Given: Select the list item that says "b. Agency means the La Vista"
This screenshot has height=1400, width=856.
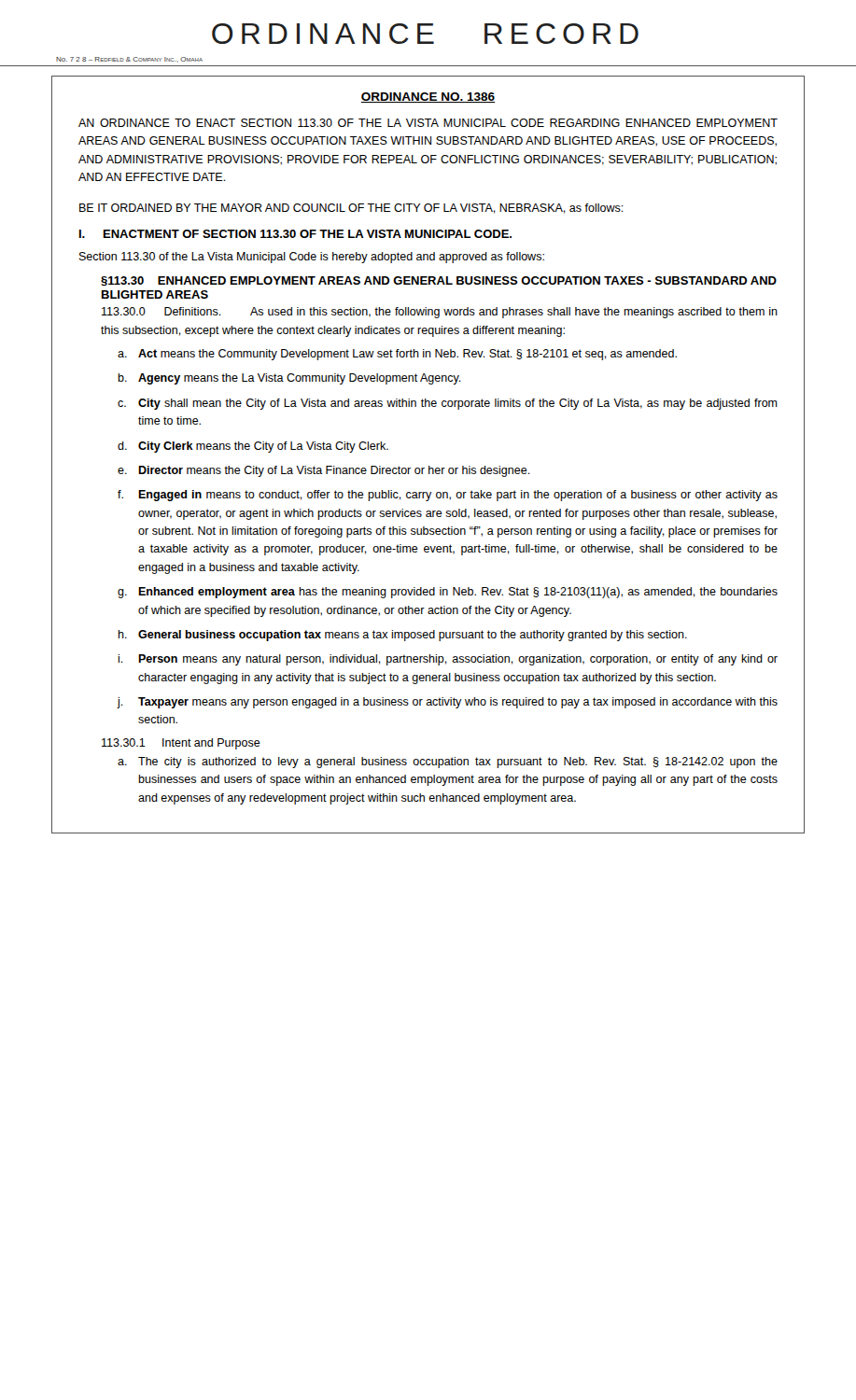Looking at the screenshot, I should click(x=448, y=379).
